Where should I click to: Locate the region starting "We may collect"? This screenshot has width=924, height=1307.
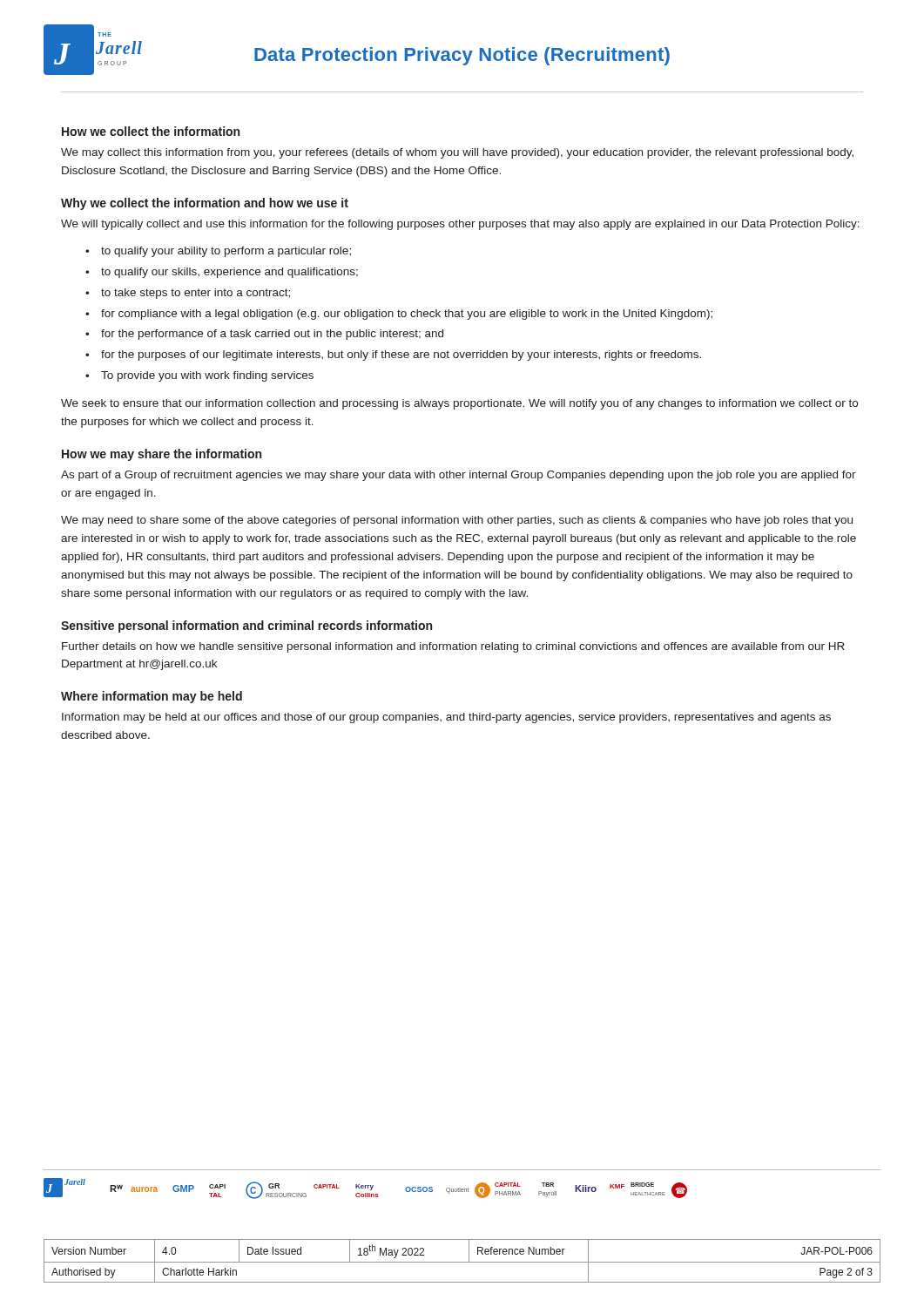pyautogui.click(x=458, y=161)
